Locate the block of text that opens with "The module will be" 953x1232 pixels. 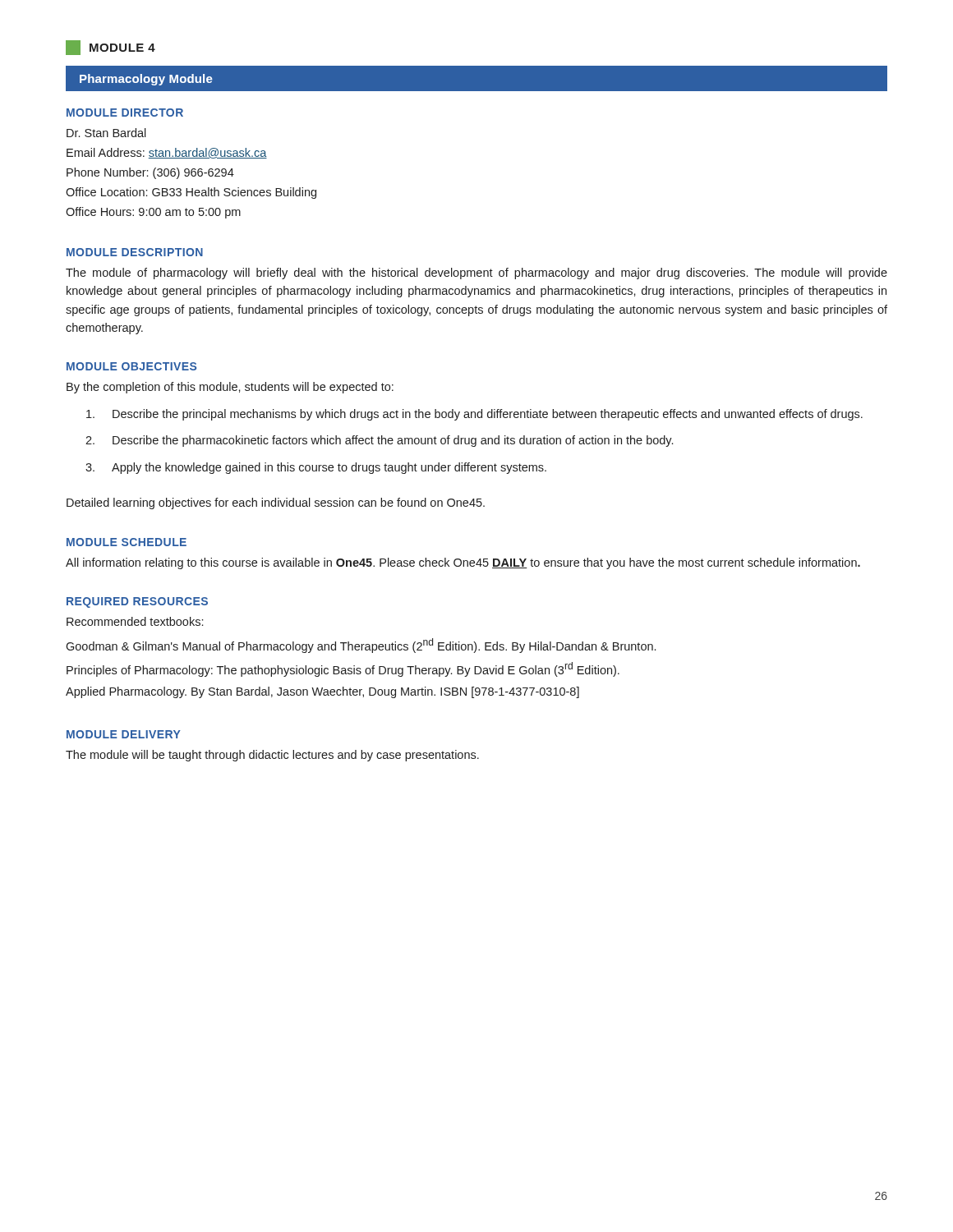(273, 755)
